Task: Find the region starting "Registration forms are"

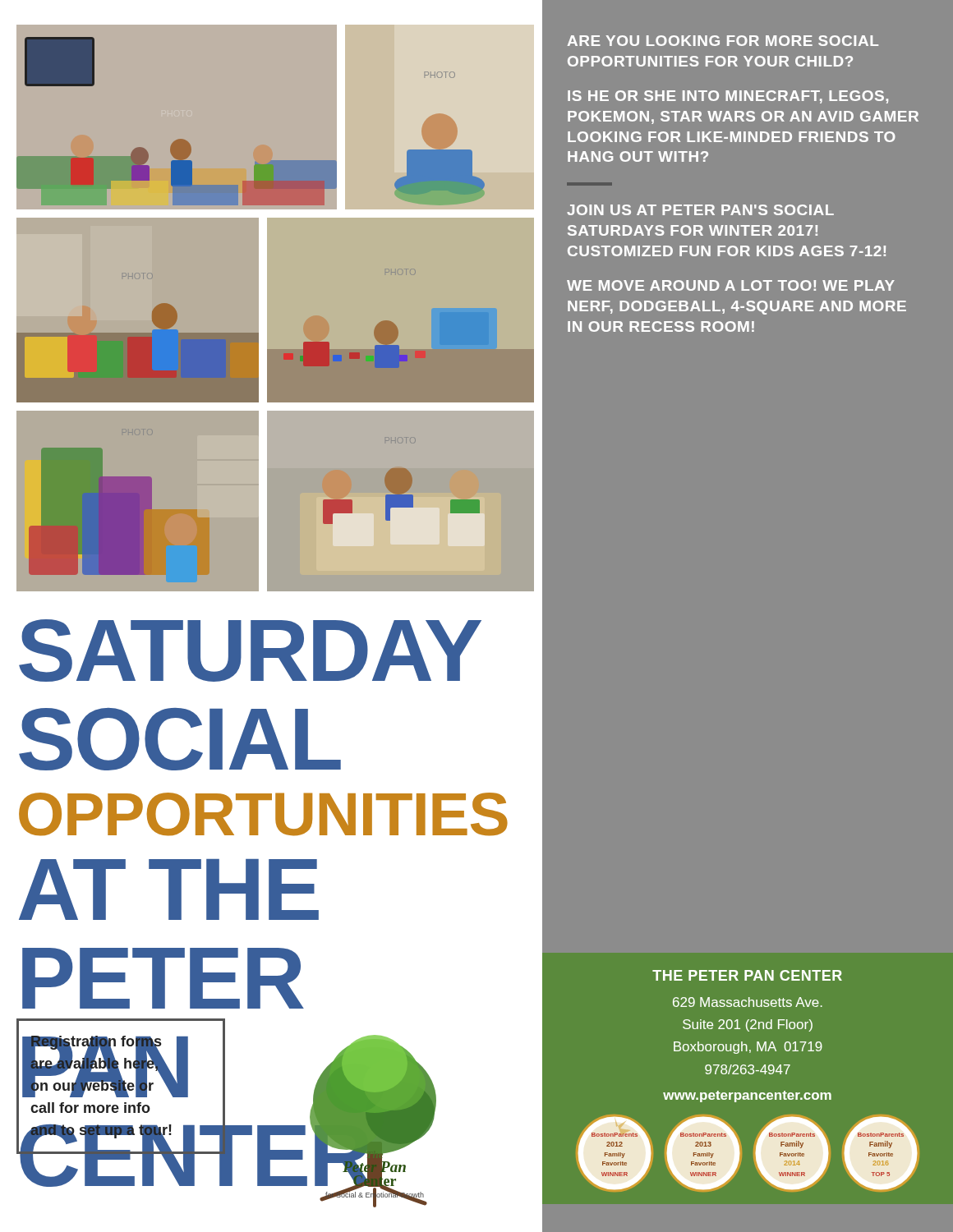Action: tap(101, 1086)
